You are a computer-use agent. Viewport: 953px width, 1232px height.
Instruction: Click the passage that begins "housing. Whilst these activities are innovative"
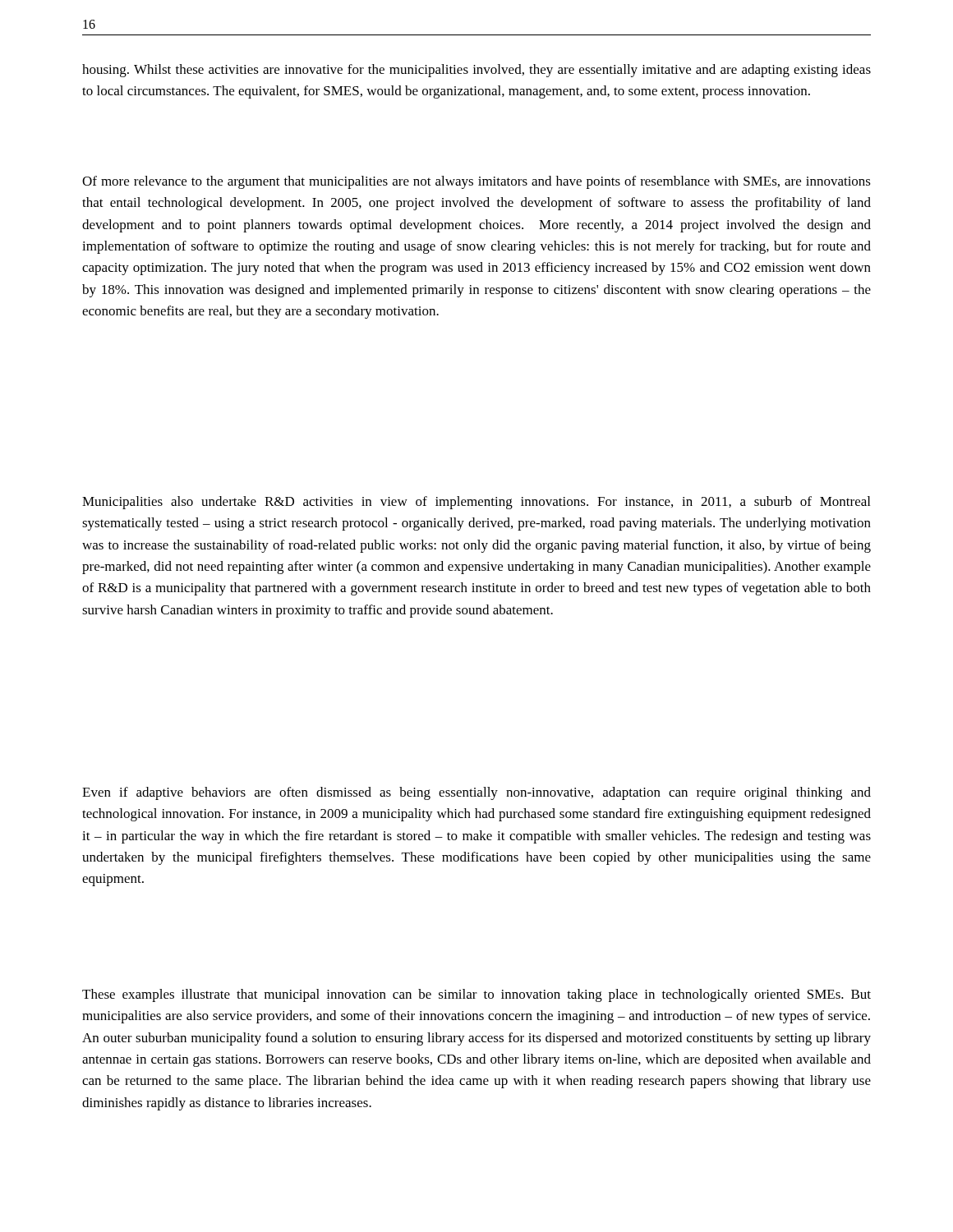(x=476, y=80)
